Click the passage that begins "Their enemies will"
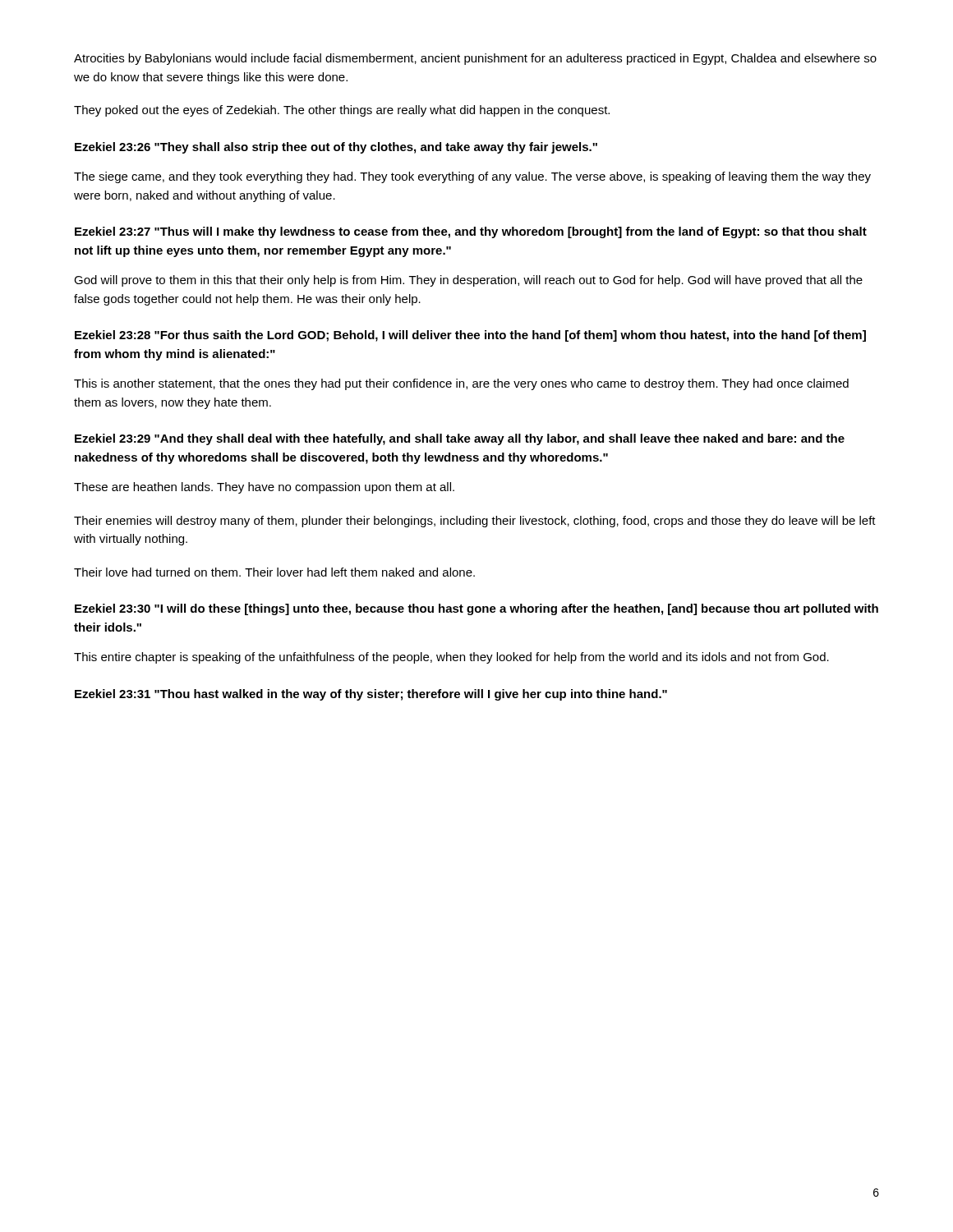The image size is (953, 1232). [475, 529]
